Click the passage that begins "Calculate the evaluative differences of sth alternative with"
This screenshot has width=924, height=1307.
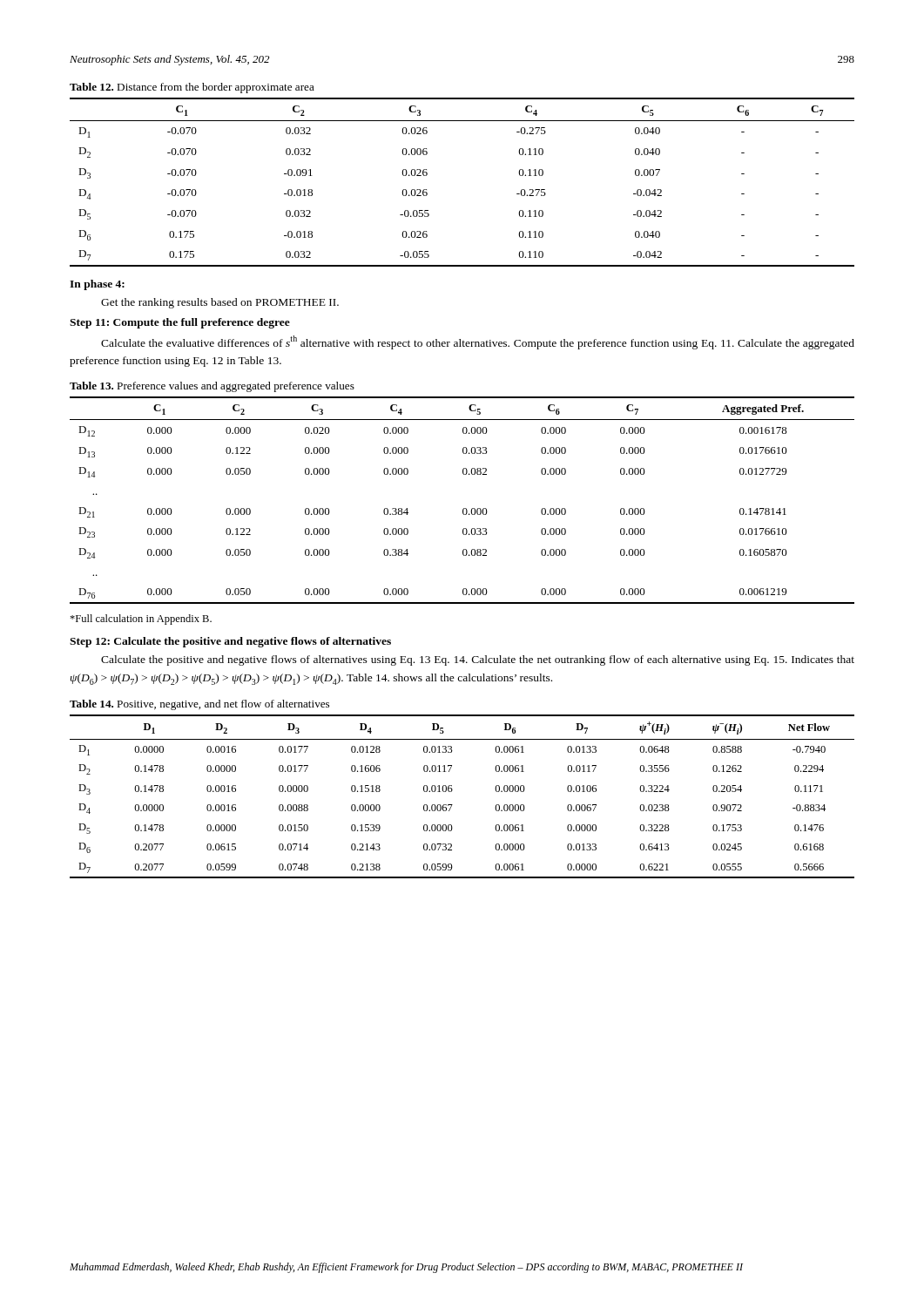[x=462, y=351]
